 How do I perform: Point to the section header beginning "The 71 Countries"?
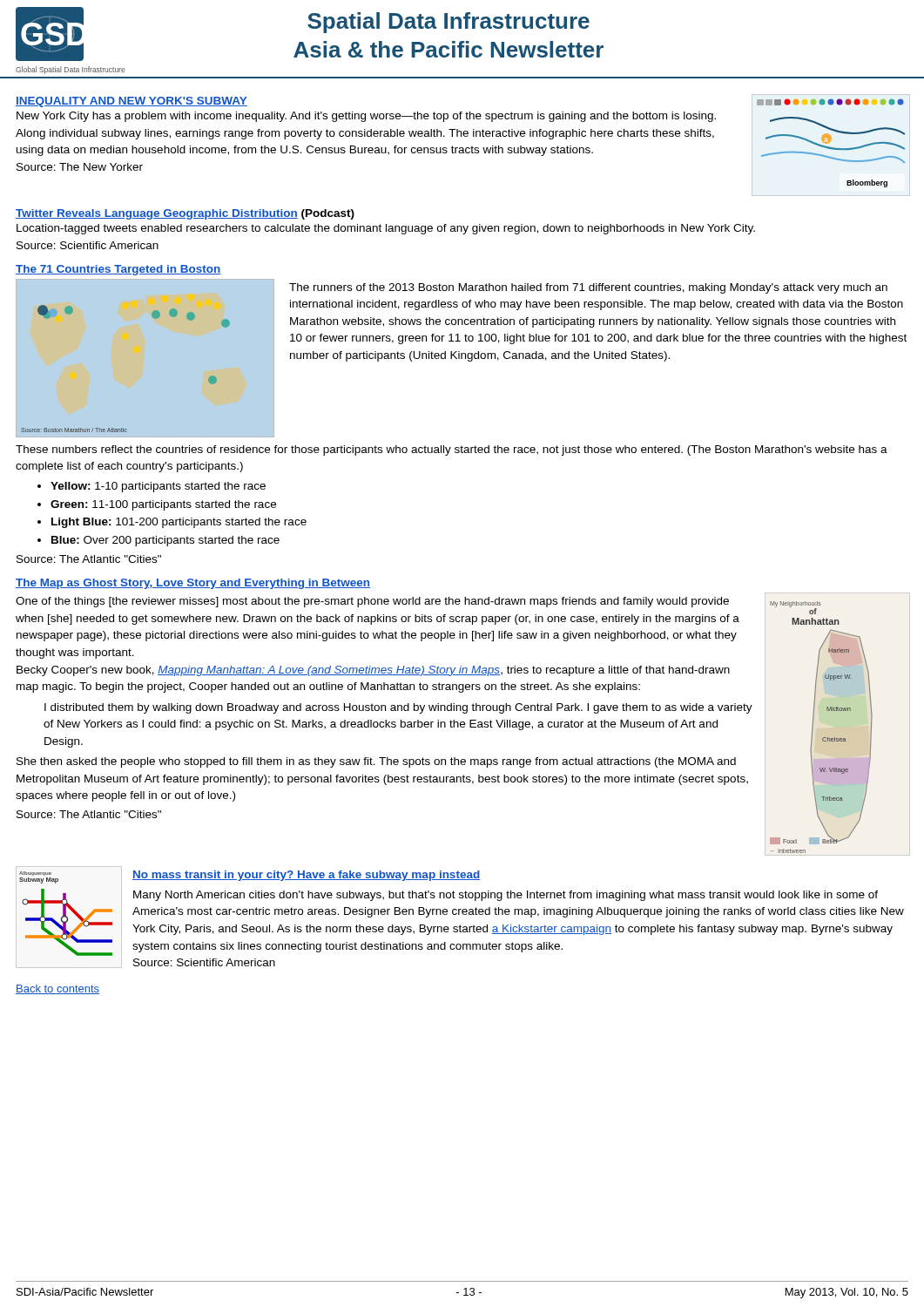[x=118, y=268]
